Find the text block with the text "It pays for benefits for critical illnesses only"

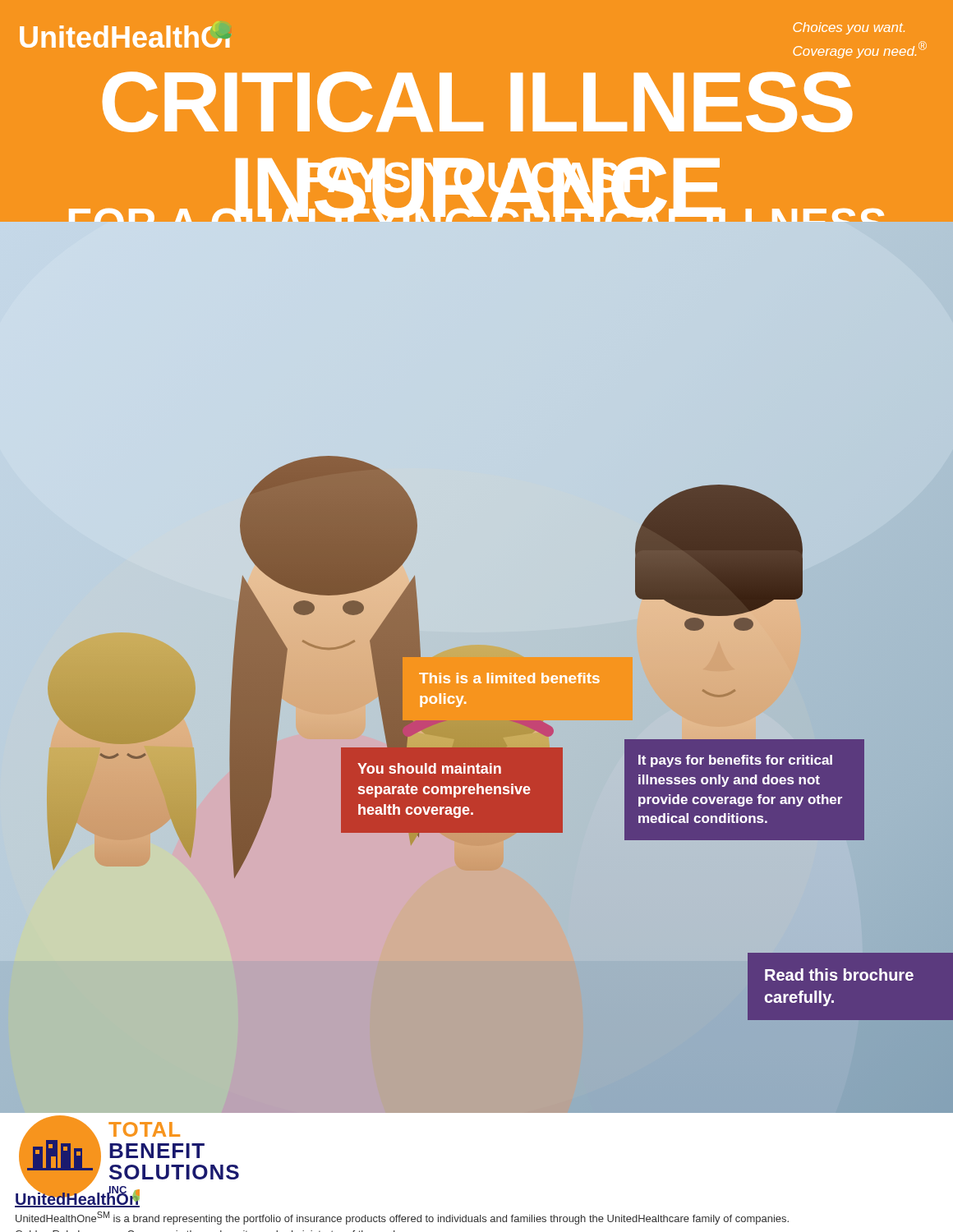744,790
